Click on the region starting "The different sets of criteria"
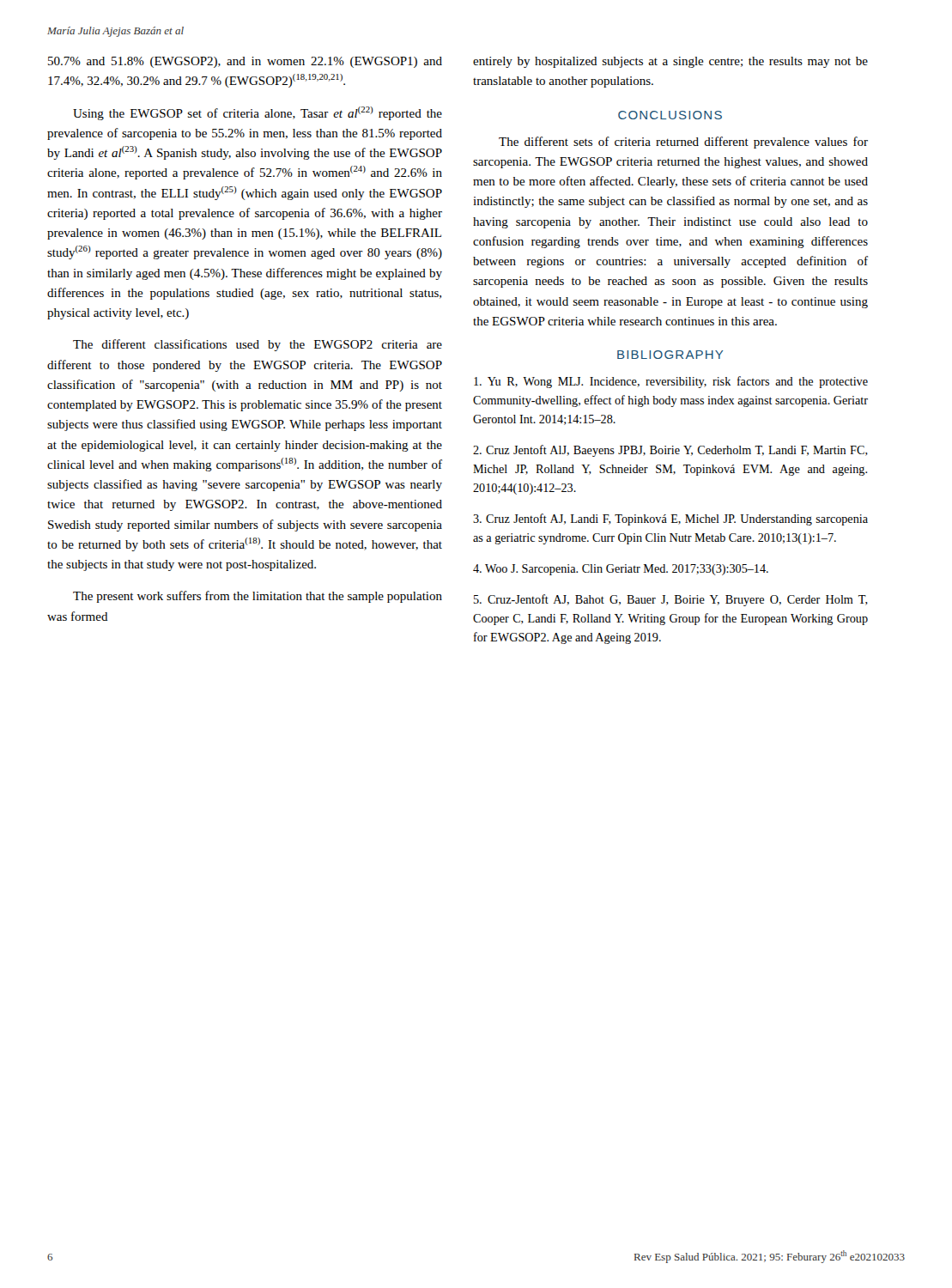Screen dimensions: 1288x952 coord(670,232)
